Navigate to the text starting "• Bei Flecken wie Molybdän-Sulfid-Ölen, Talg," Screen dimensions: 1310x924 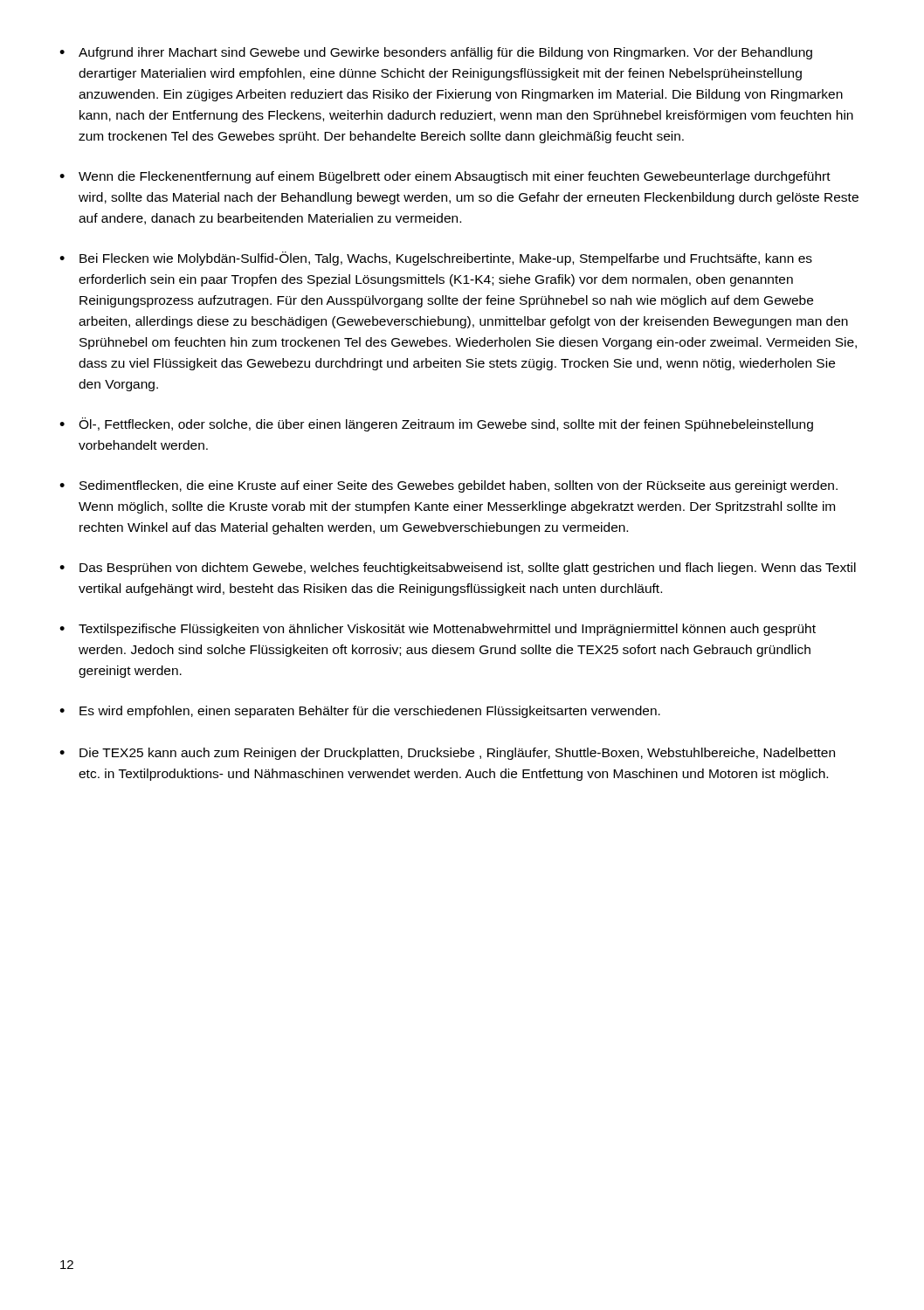(460, 322)
